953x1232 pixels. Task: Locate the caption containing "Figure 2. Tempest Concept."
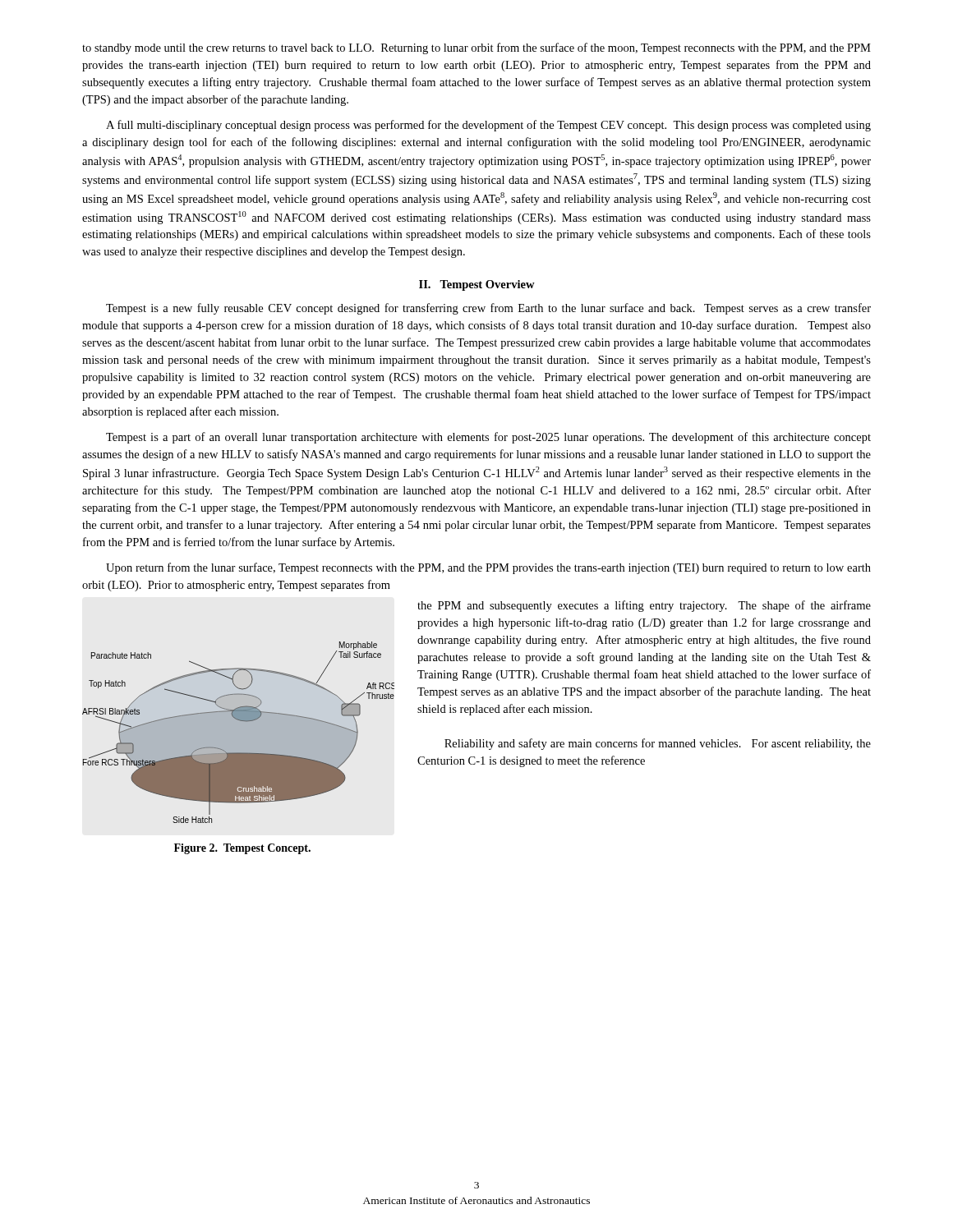point(242,848)
